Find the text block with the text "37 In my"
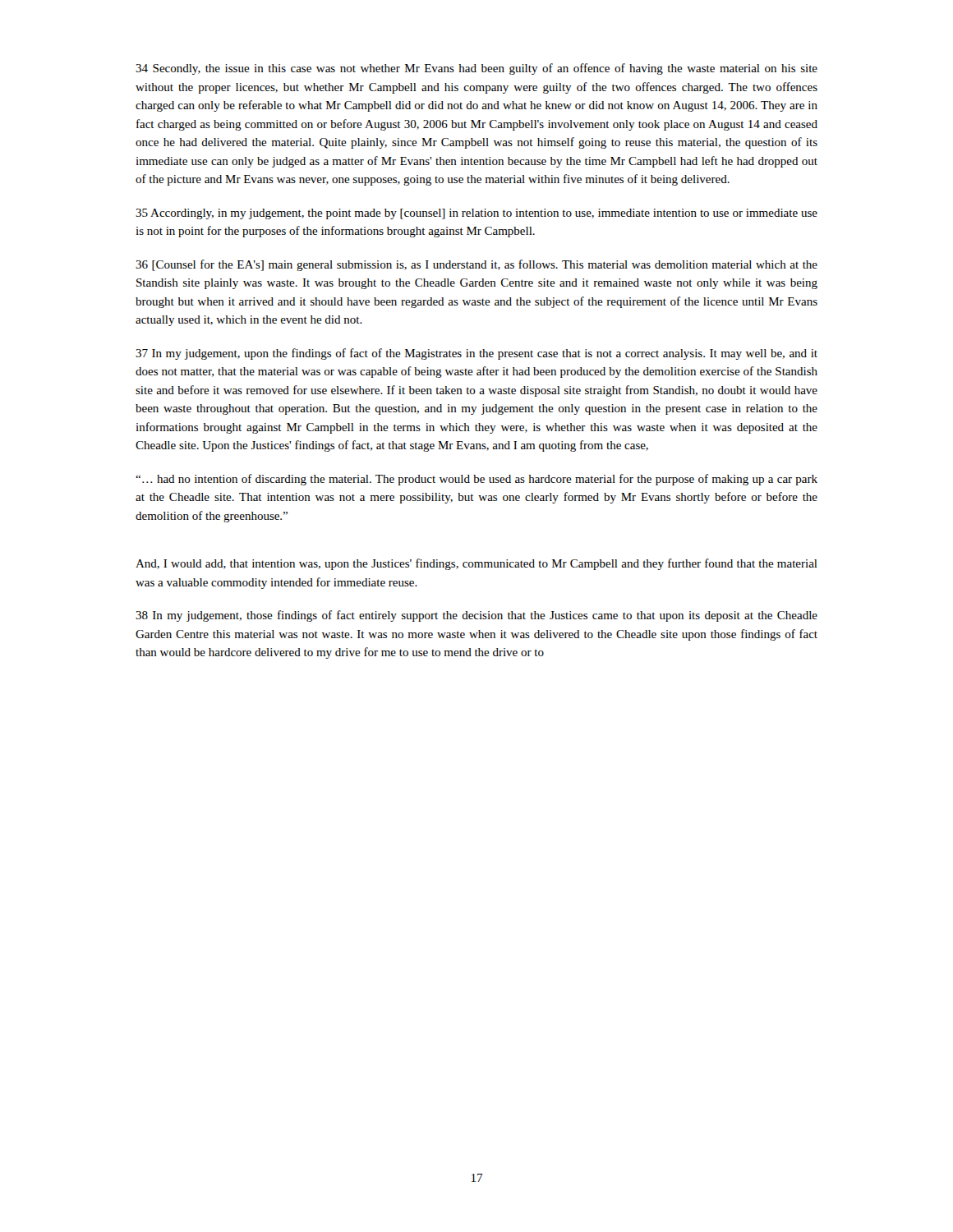This screenshot has height=1232, width=953. (x=476, y=399)
